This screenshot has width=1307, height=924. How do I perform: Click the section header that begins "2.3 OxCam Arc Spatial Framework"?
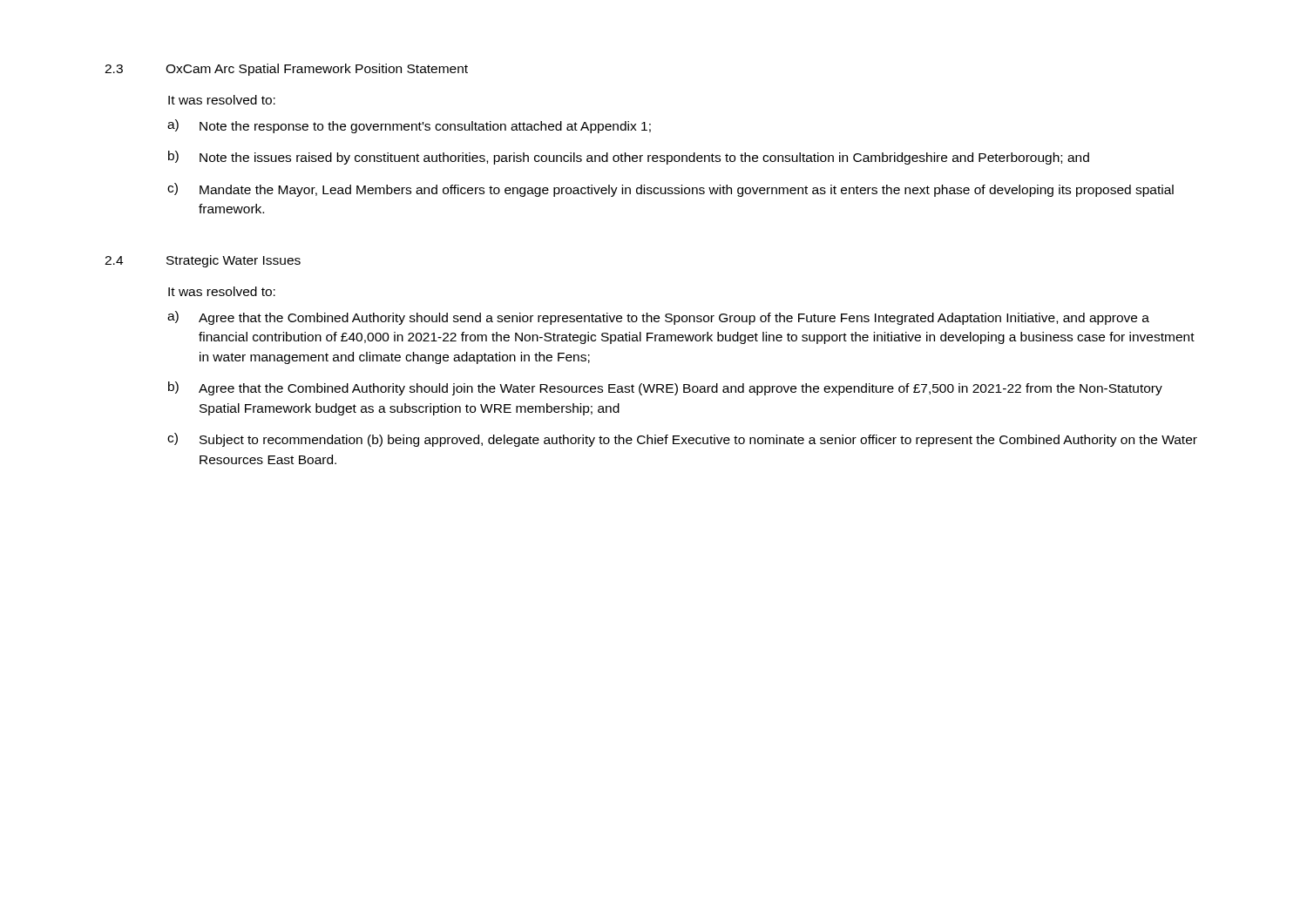[286, 69]
